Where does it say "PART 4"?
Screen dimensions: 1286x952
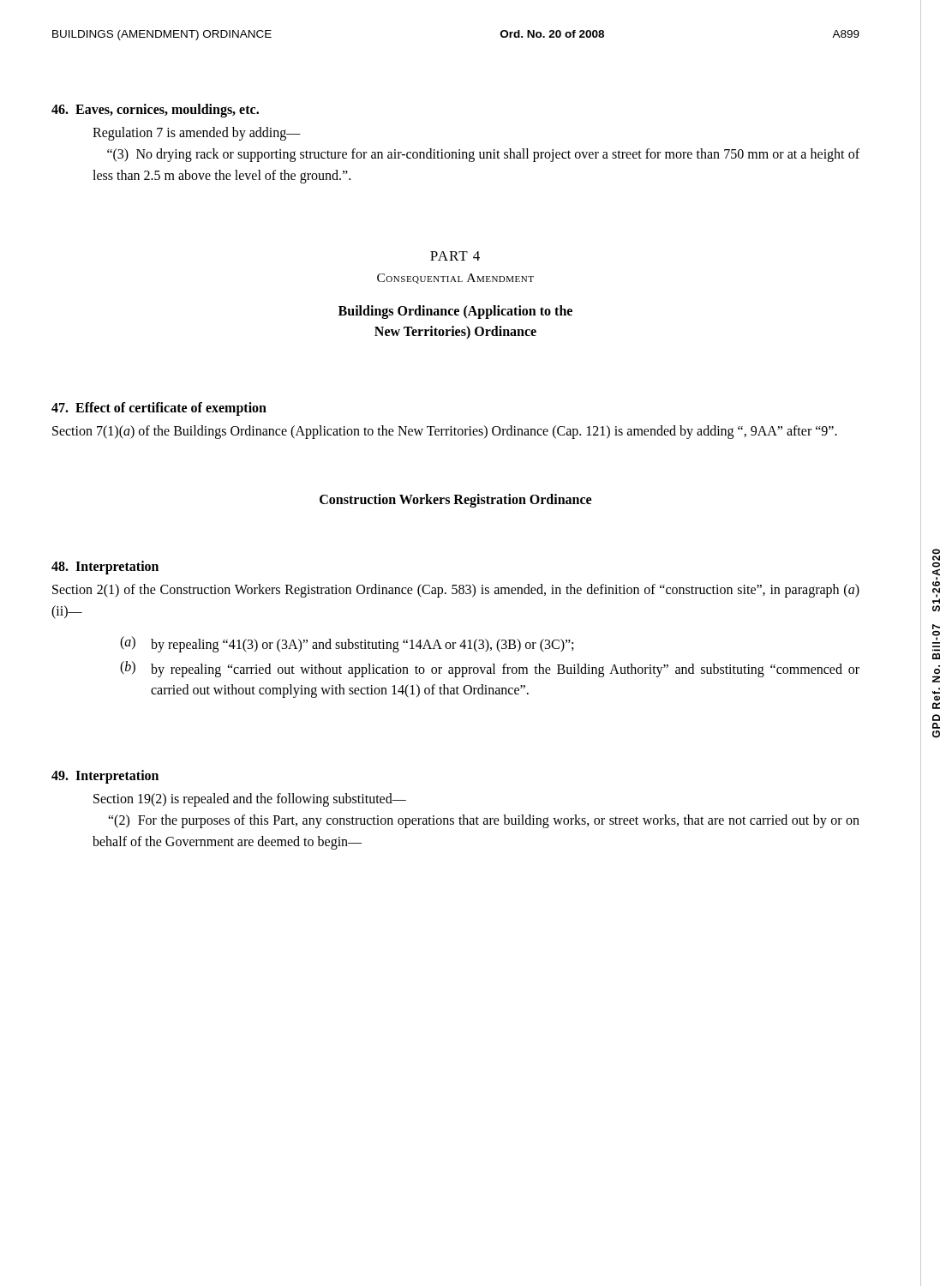coord(455,256)
